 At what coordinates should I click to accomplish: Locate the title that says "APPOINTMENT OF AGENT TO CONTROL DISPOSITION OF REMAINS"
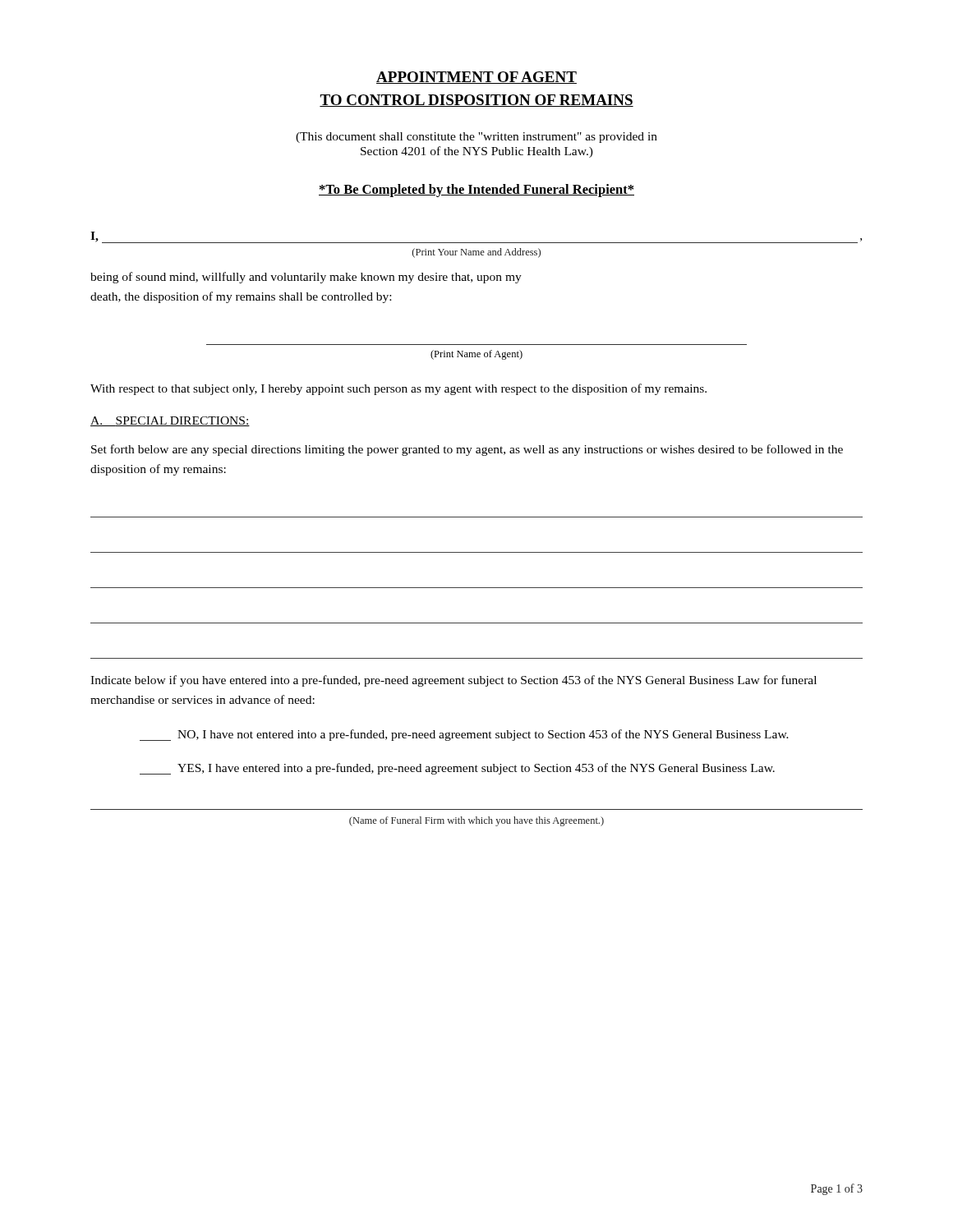click(476, 88)
